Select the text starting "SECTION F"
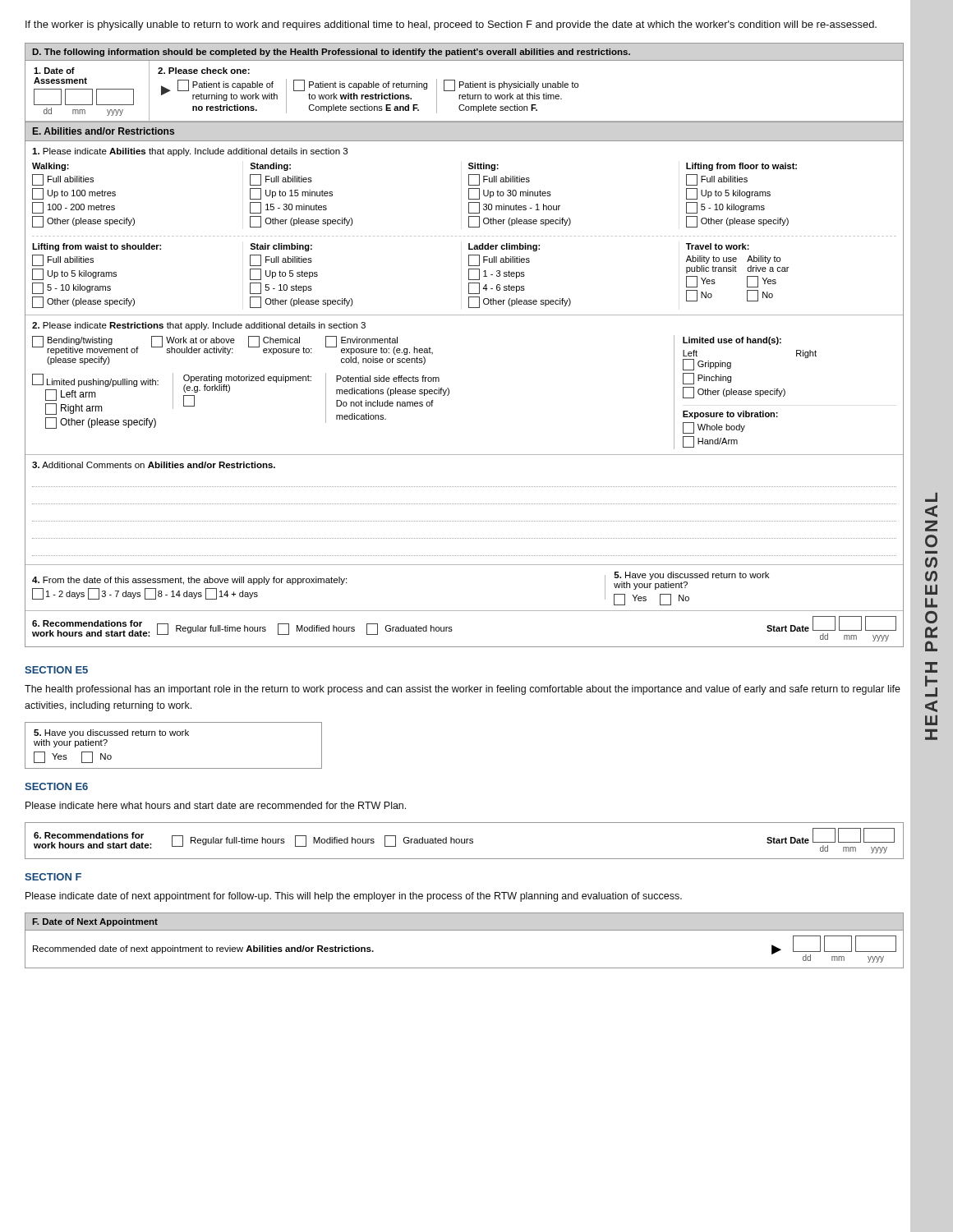This screenshot has width=953, height=1232. (53, 876)
